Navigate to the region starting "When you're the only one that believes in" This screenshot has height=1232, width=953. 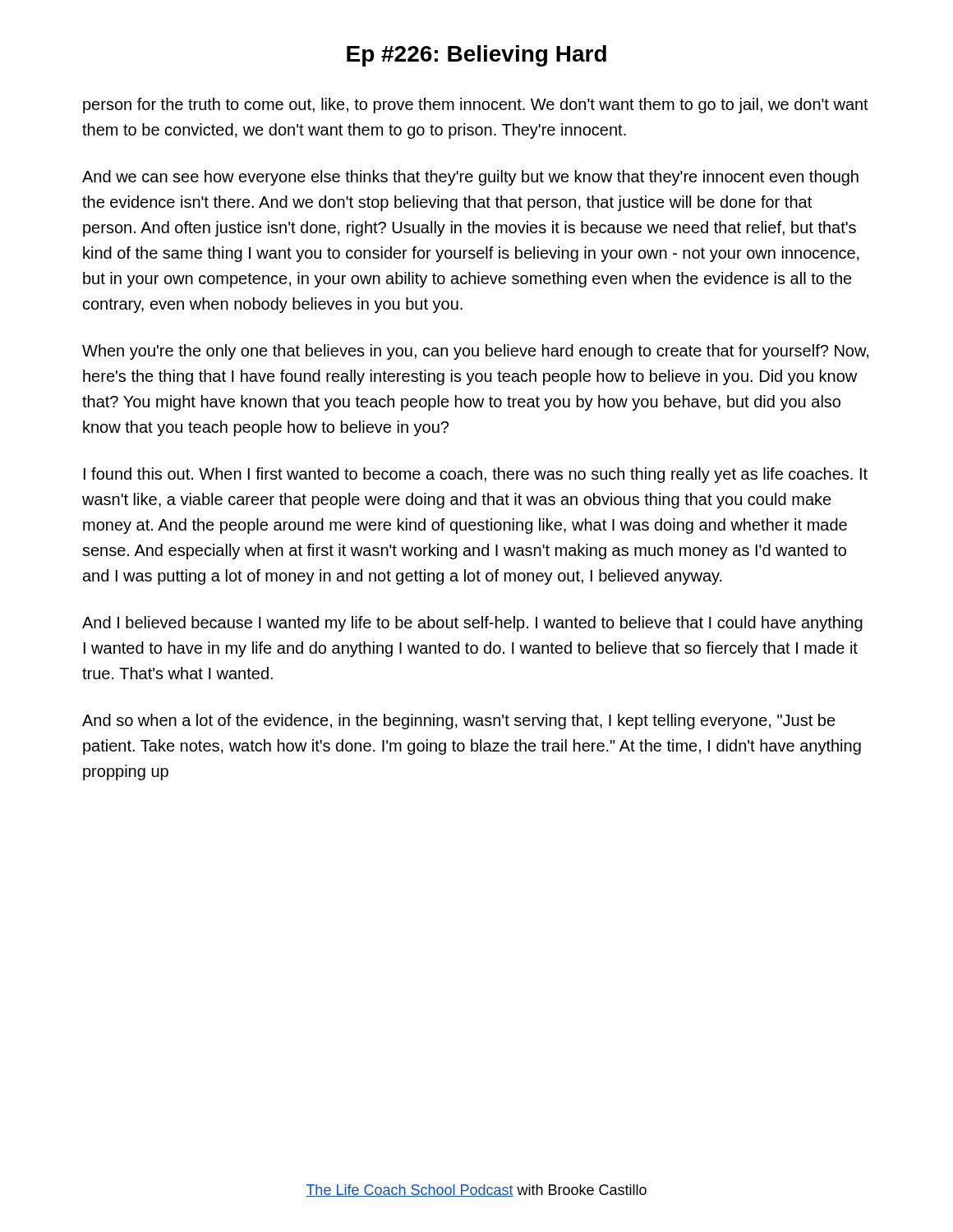click(476, 389)
